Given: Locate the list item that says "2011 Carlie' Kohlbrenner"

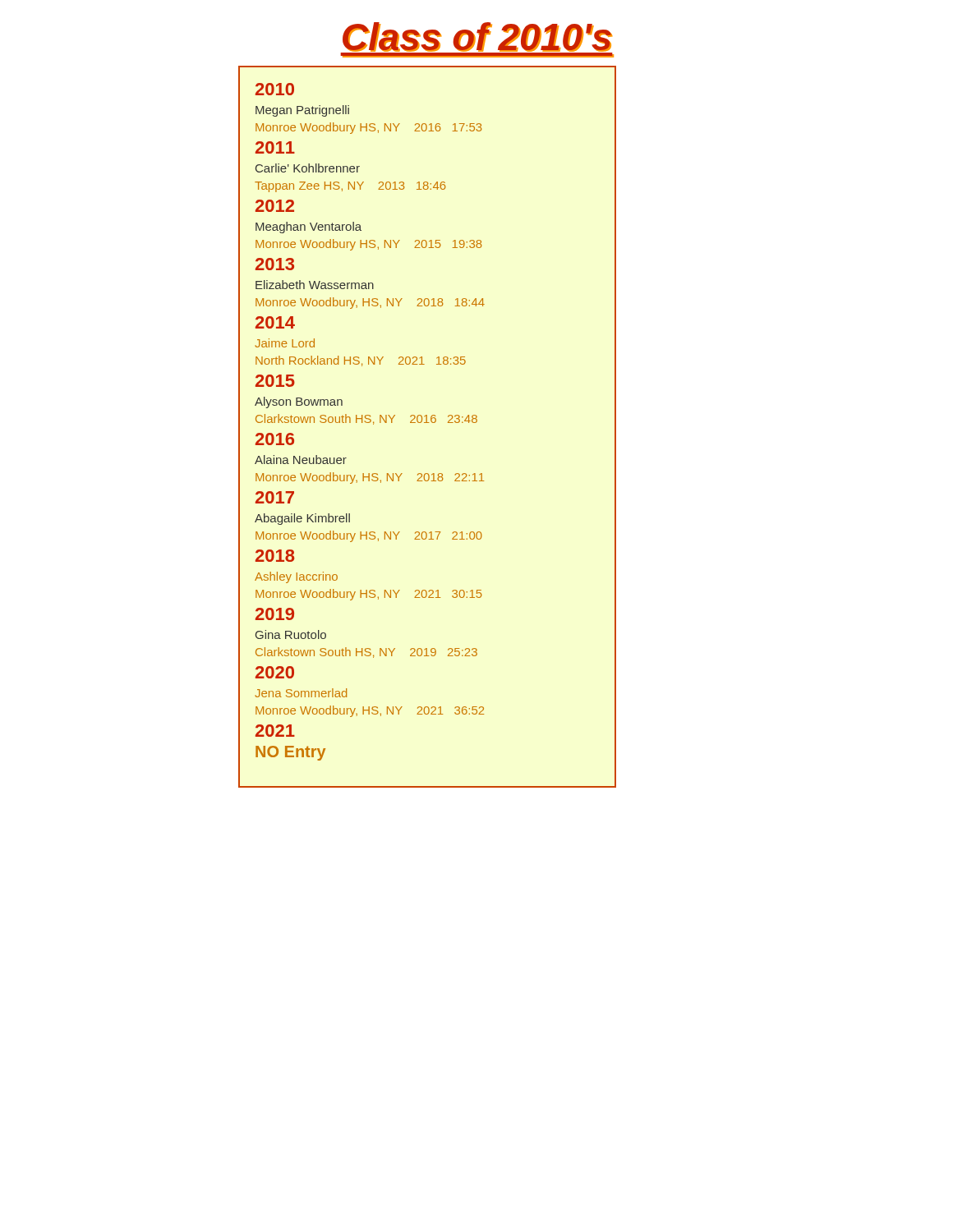Looking at the screenshot, I should tap(275, 147).
